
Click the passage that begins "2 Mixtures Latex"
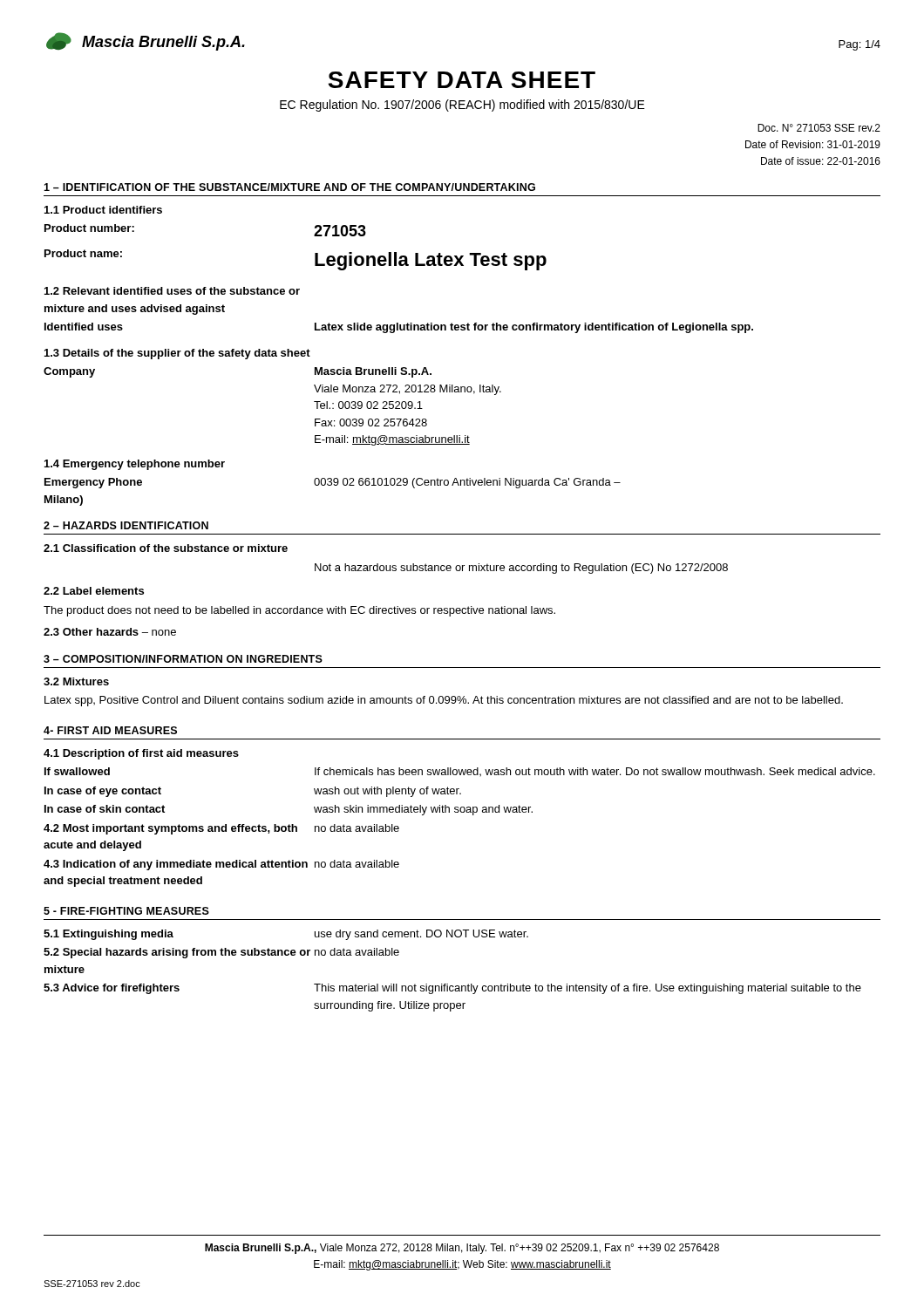pyautogui.click(x=462, y=691)
